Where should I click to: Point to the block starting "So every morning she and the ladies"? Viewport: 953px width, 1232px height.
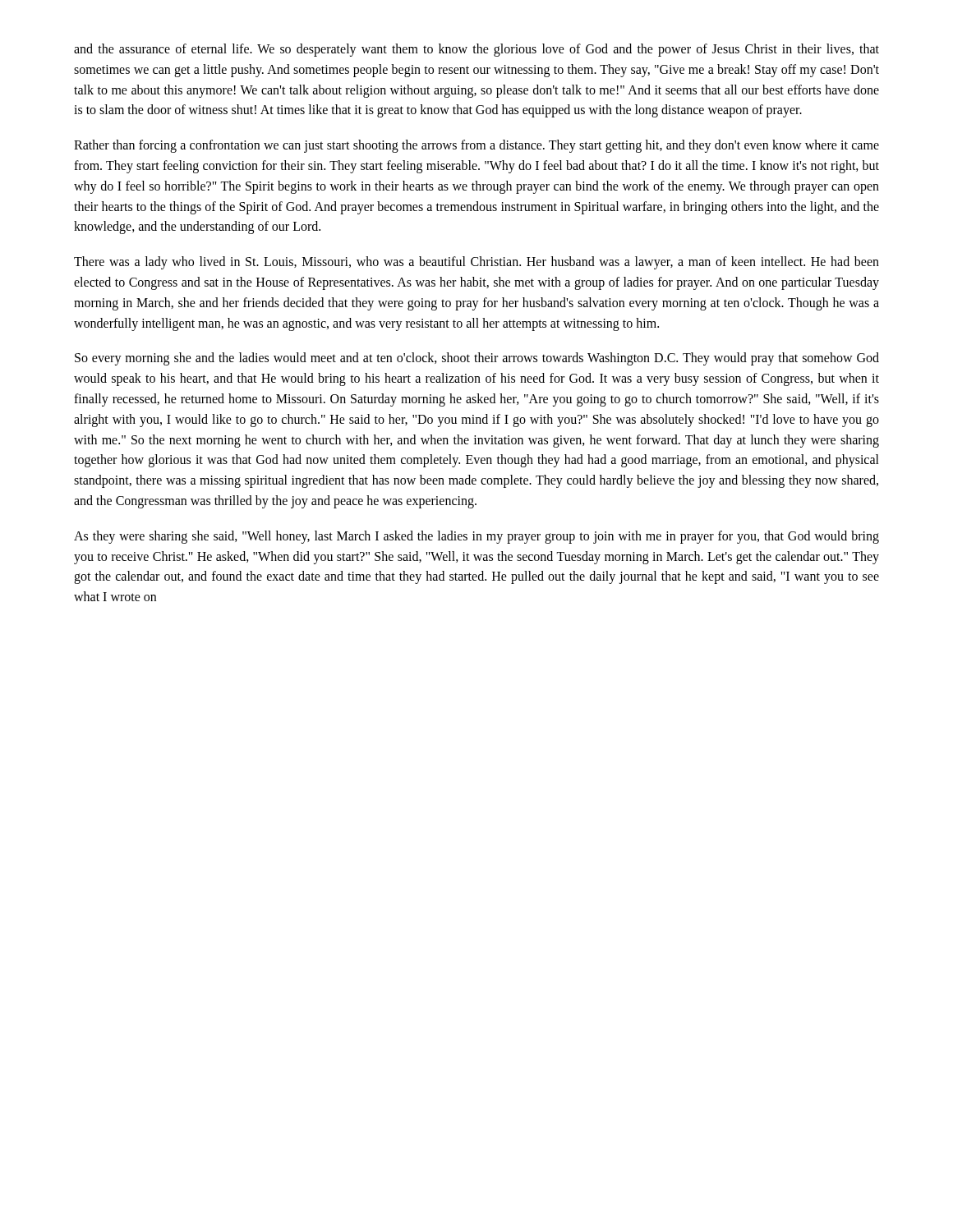[x=476, y=429]
